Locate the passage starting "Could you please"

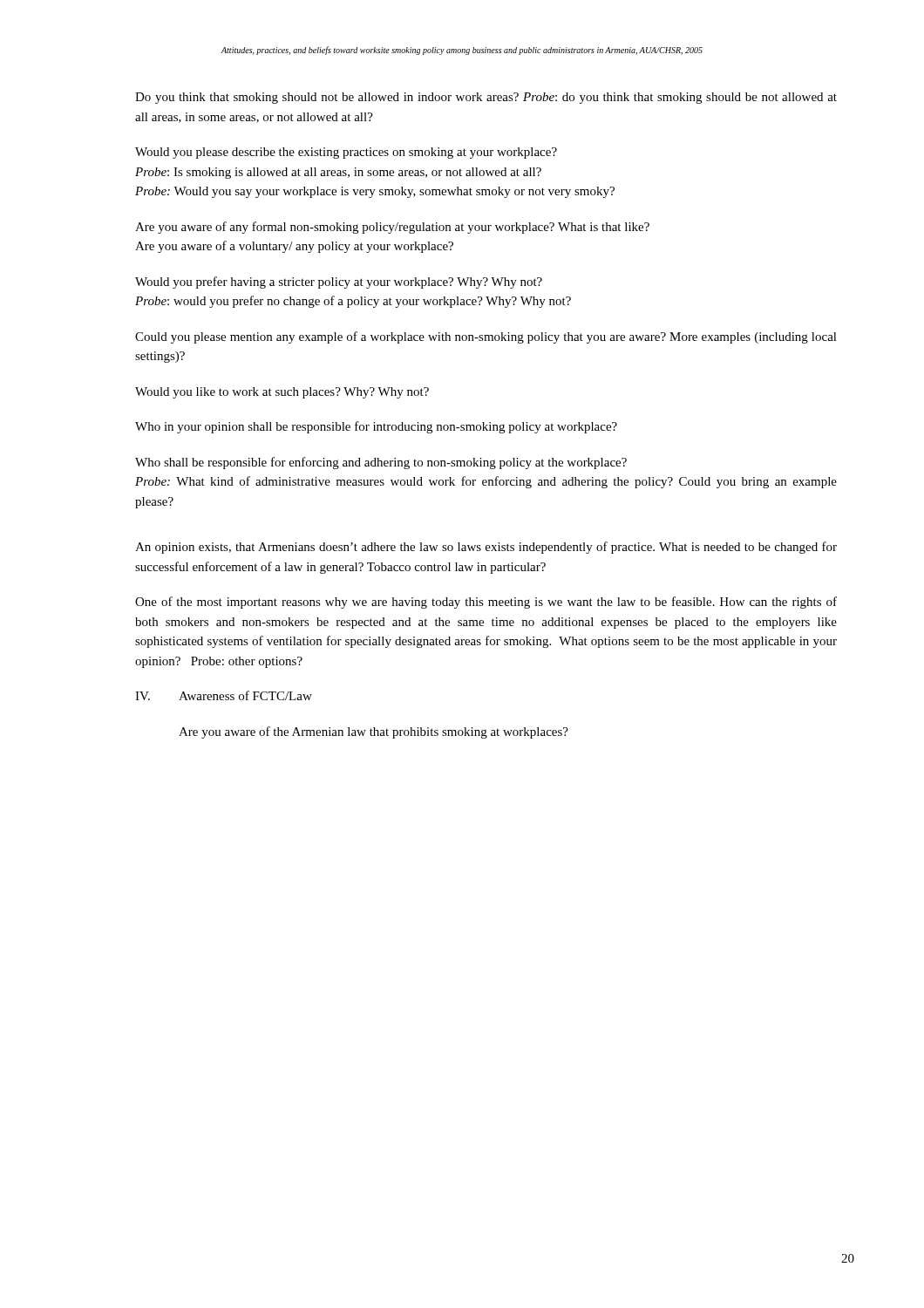coord(486,346)
